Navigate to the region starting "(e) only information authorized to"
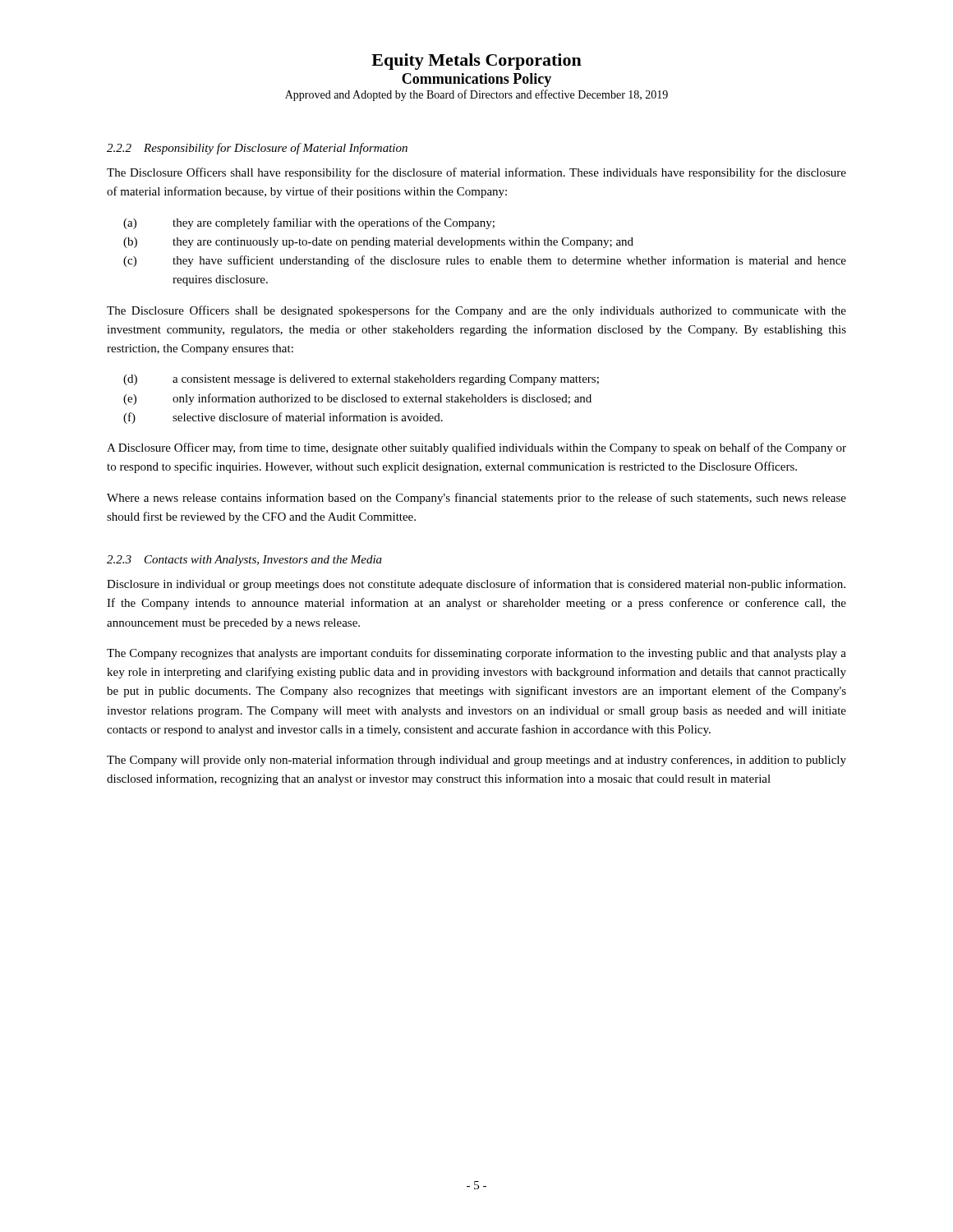This screenshot has height=1232, width=953. coord(476,398)
